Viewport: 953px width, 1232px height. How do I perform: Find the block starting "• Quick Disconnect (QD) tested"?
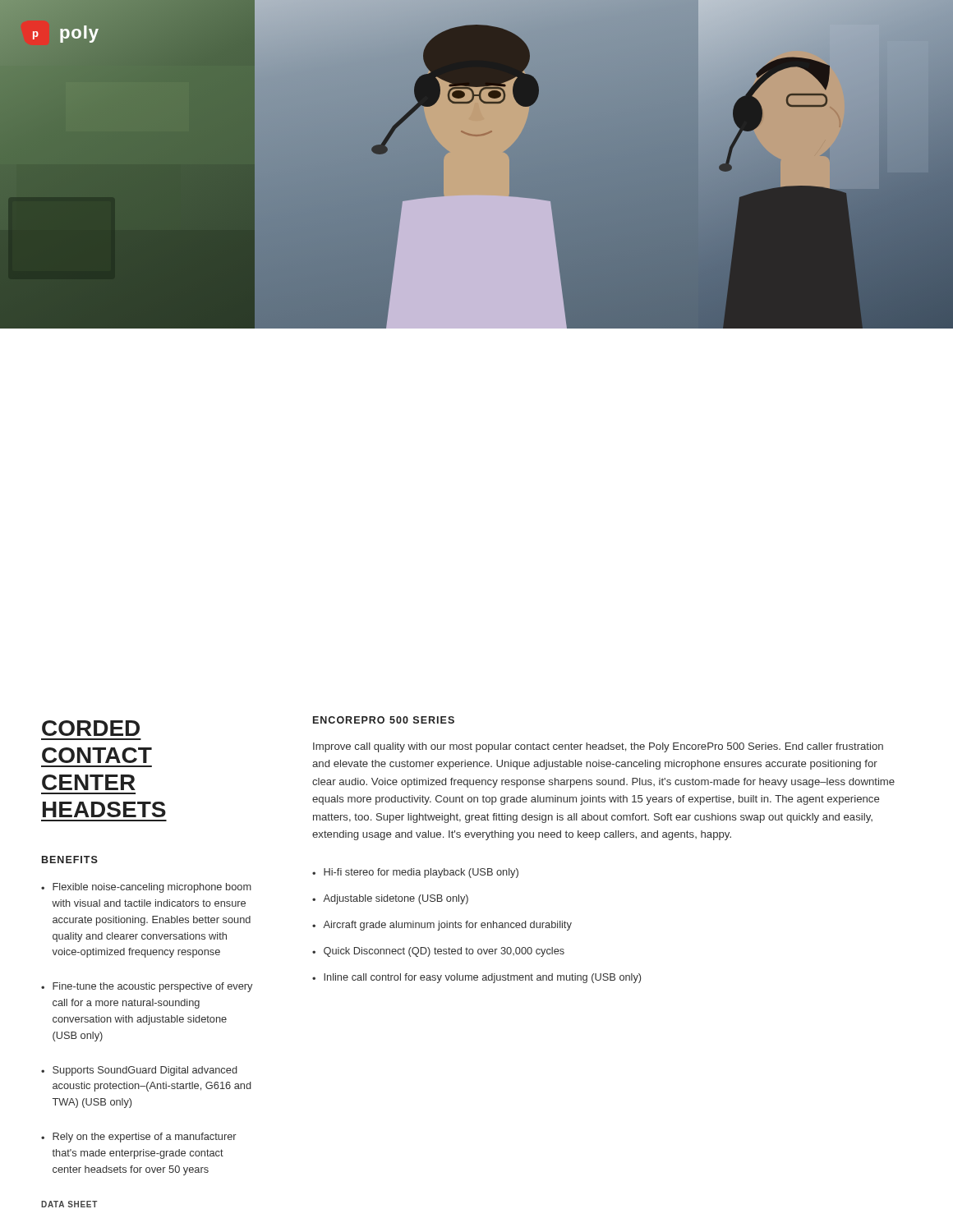tap(438, 952)
